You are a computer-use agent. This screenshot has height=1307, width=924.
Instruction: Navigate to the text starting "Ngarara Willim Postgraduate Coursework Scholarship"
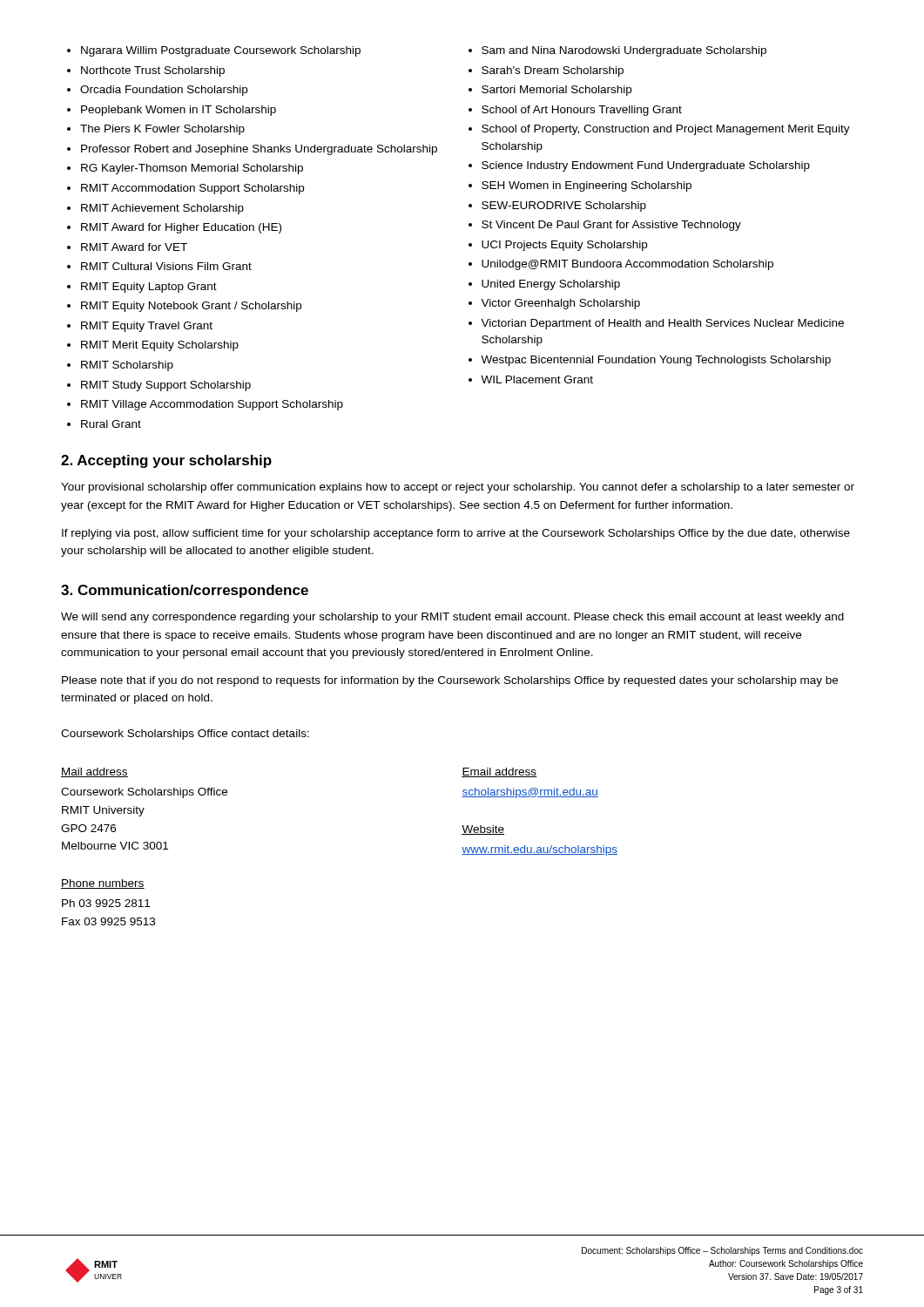point(221,50)
